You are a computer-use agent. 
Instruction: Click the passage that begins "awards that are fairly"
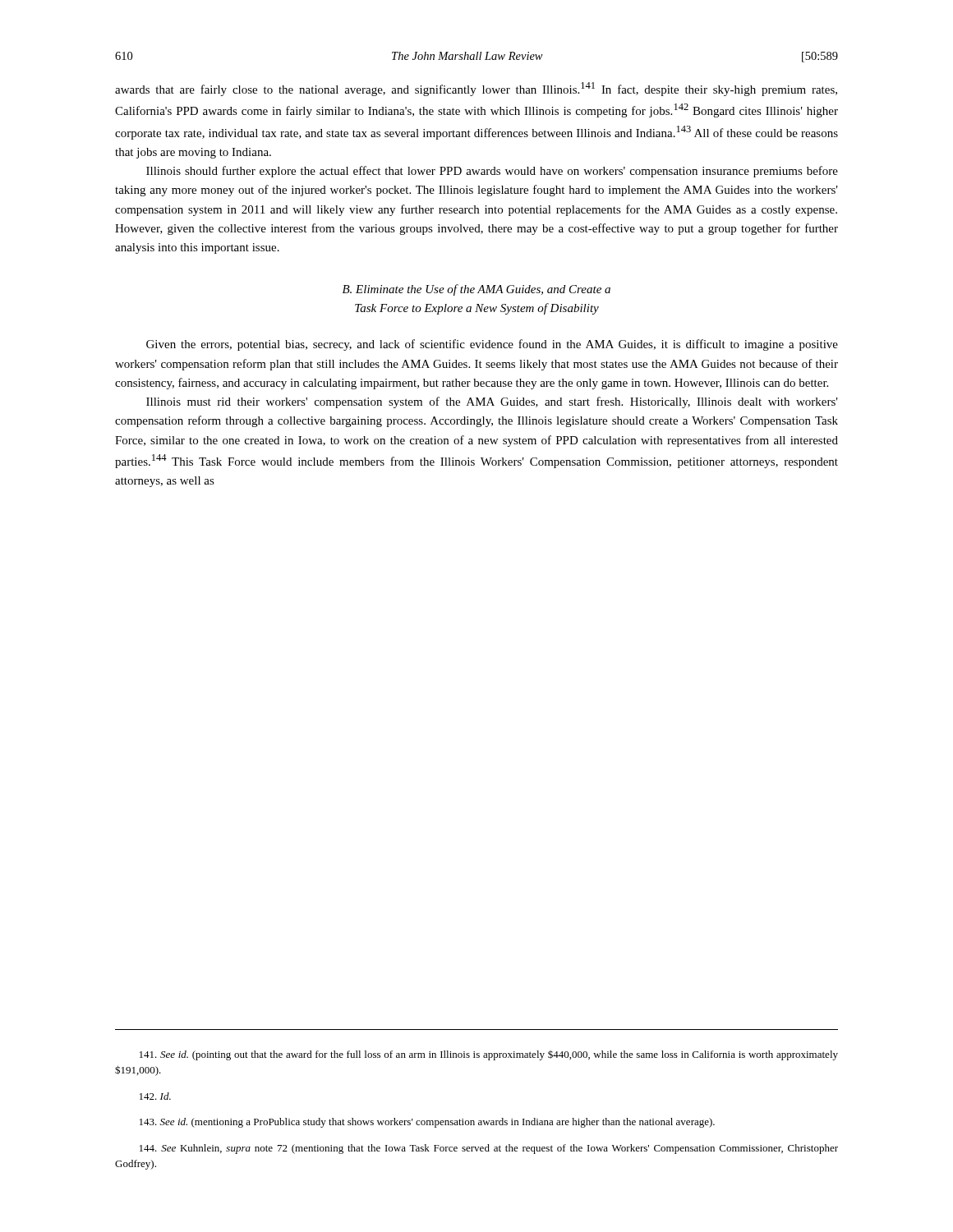[476, 120]
